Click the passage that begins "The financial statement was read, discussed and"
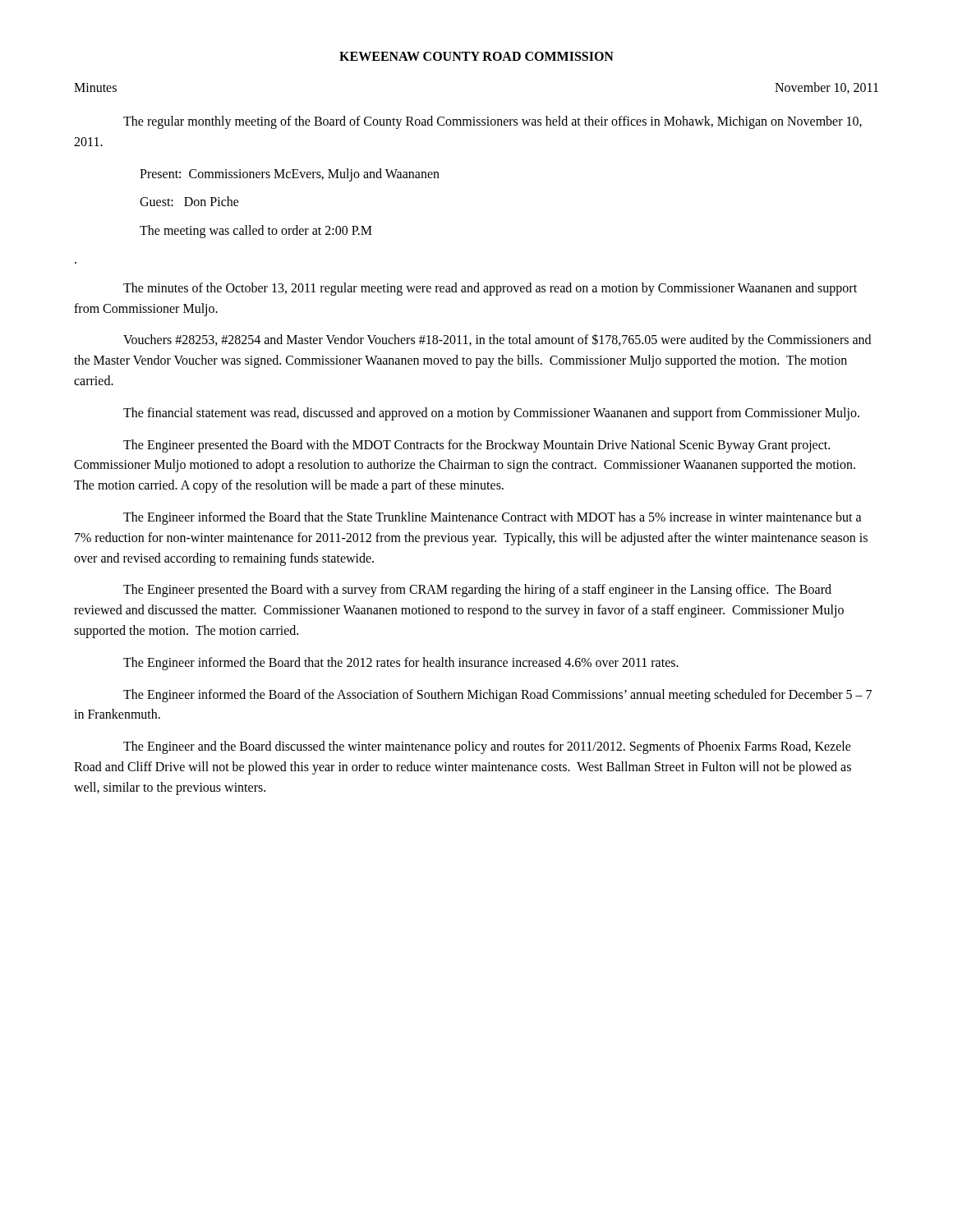Viewport: 953px width, 1232px height. (x=492, y=413)
